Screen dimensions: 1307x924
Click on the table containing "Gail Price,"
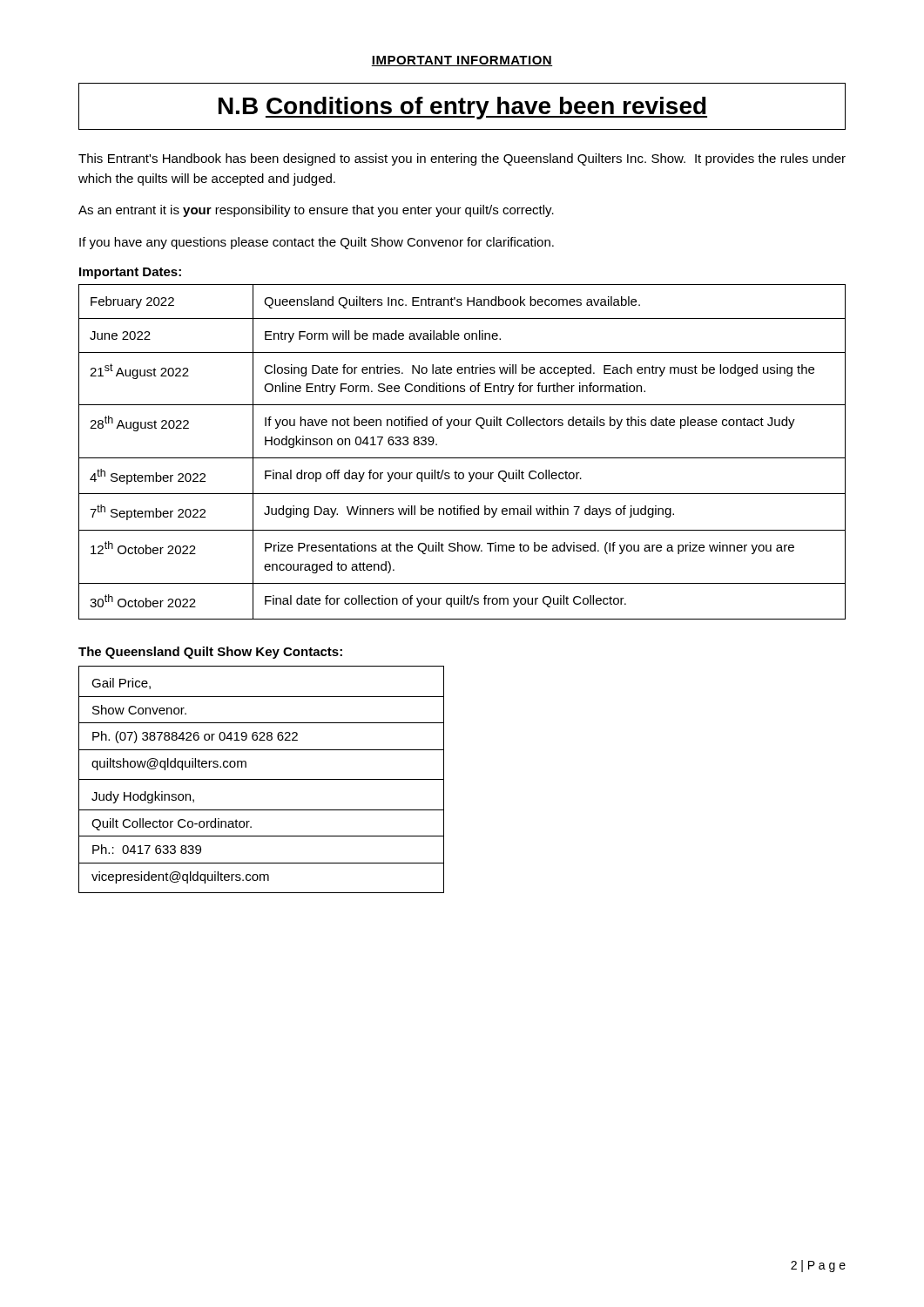coord(462,780)
